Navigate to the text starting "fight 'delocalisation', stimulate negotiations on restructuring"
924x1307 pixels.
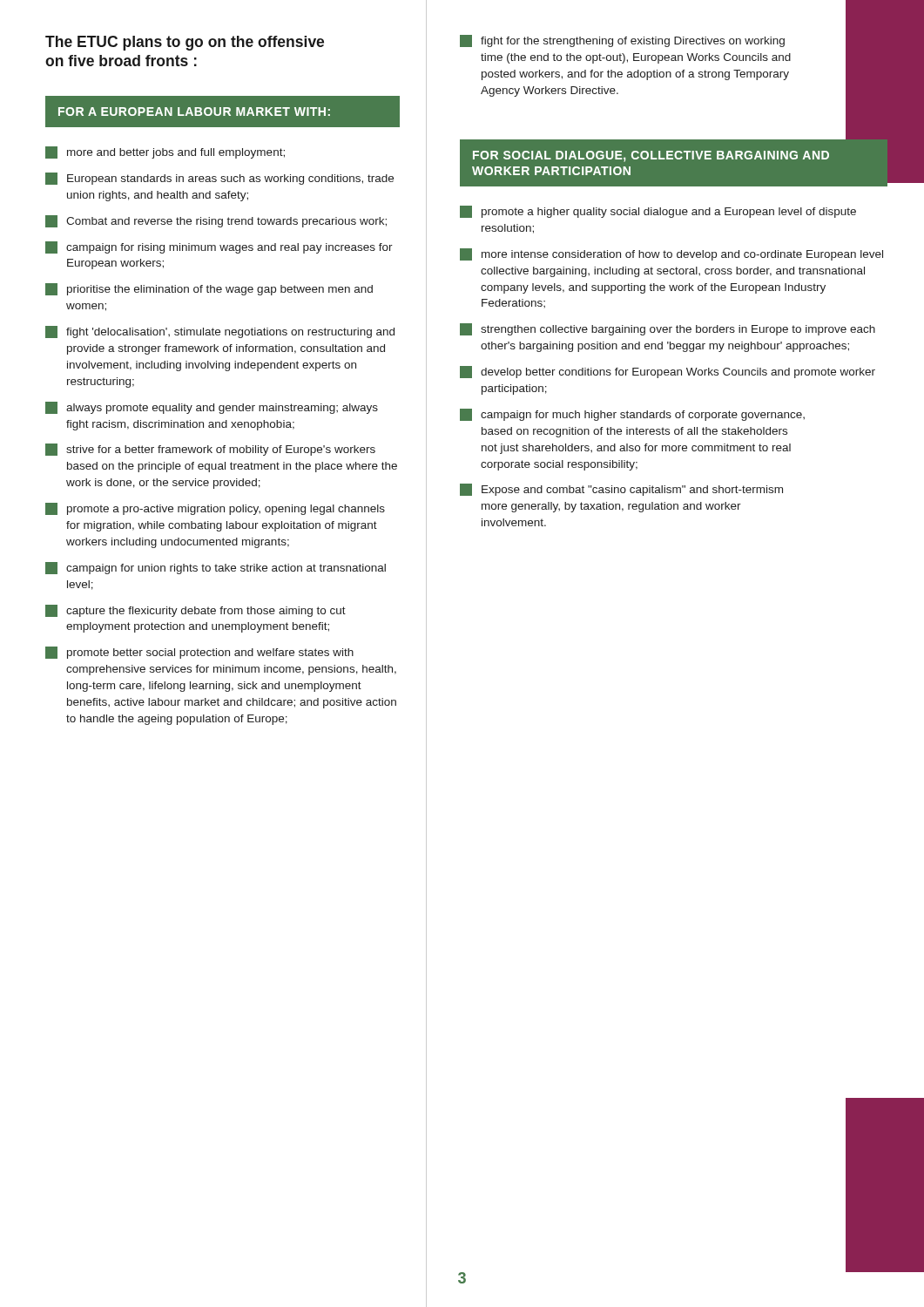coord(222,357)
